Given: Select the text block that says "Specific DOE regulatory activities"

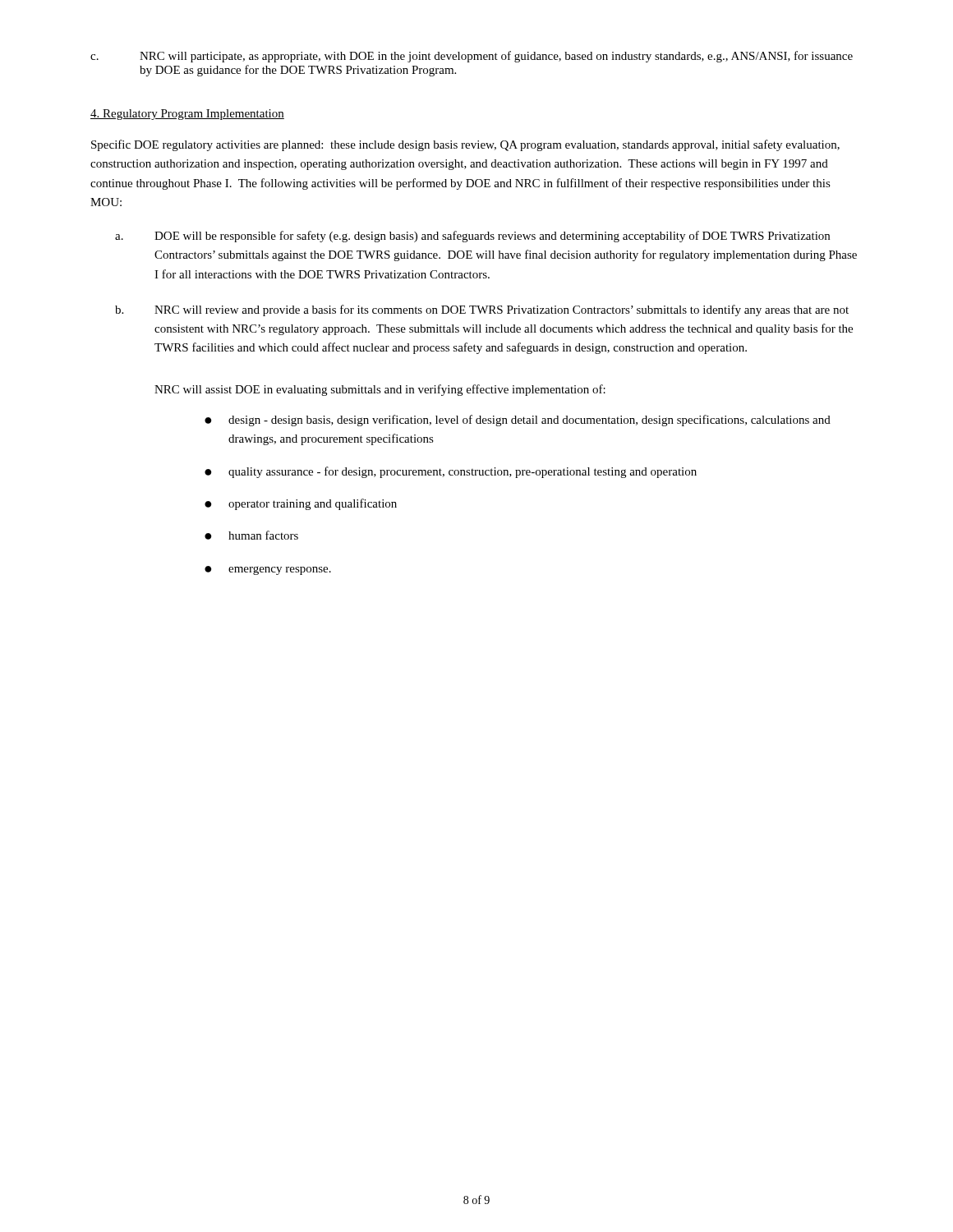Looking at the screenshot, I should click(x=465, y=173).
